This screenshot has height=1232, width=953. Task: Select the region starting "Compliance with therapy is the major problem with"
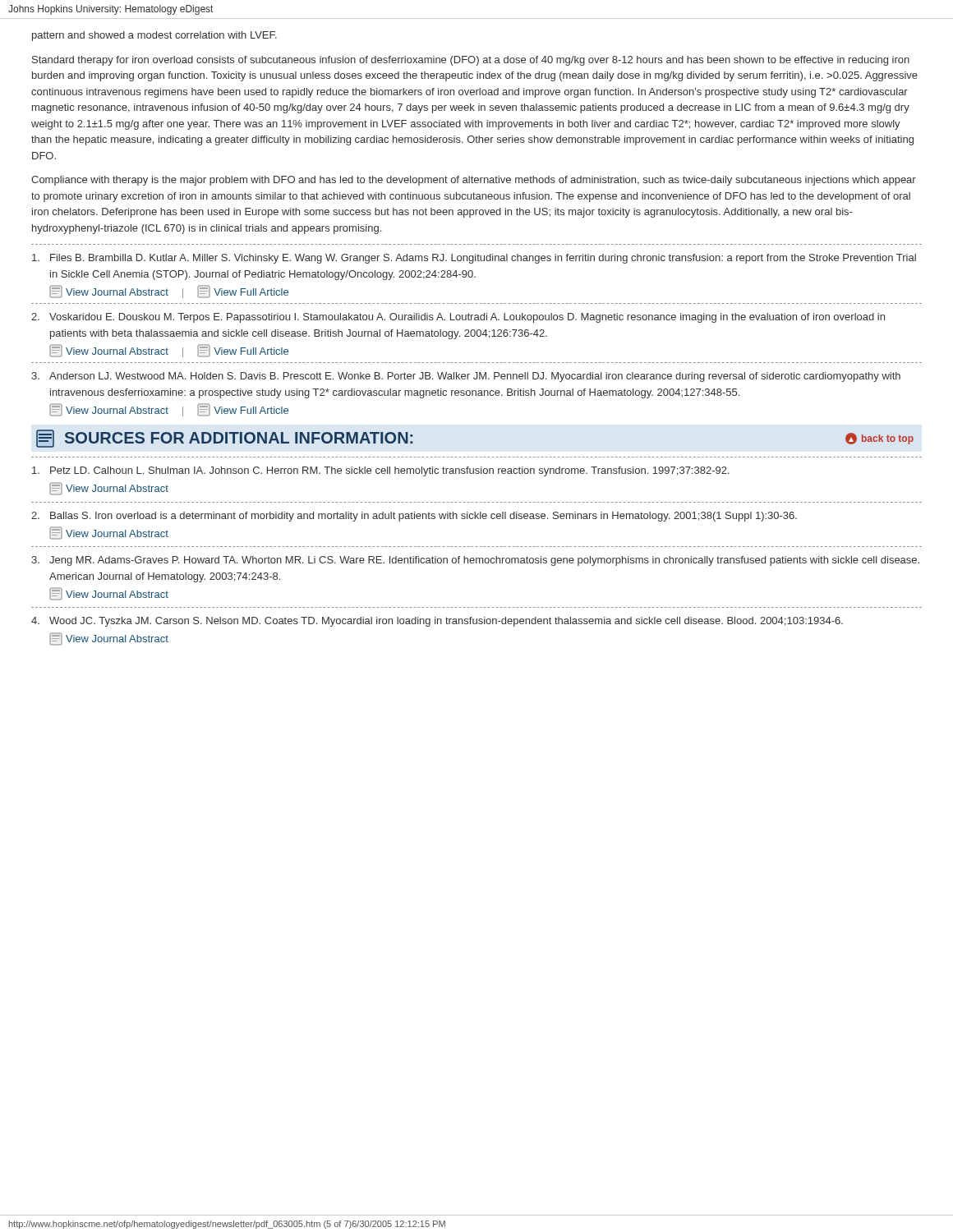click(x=473, y=204)
